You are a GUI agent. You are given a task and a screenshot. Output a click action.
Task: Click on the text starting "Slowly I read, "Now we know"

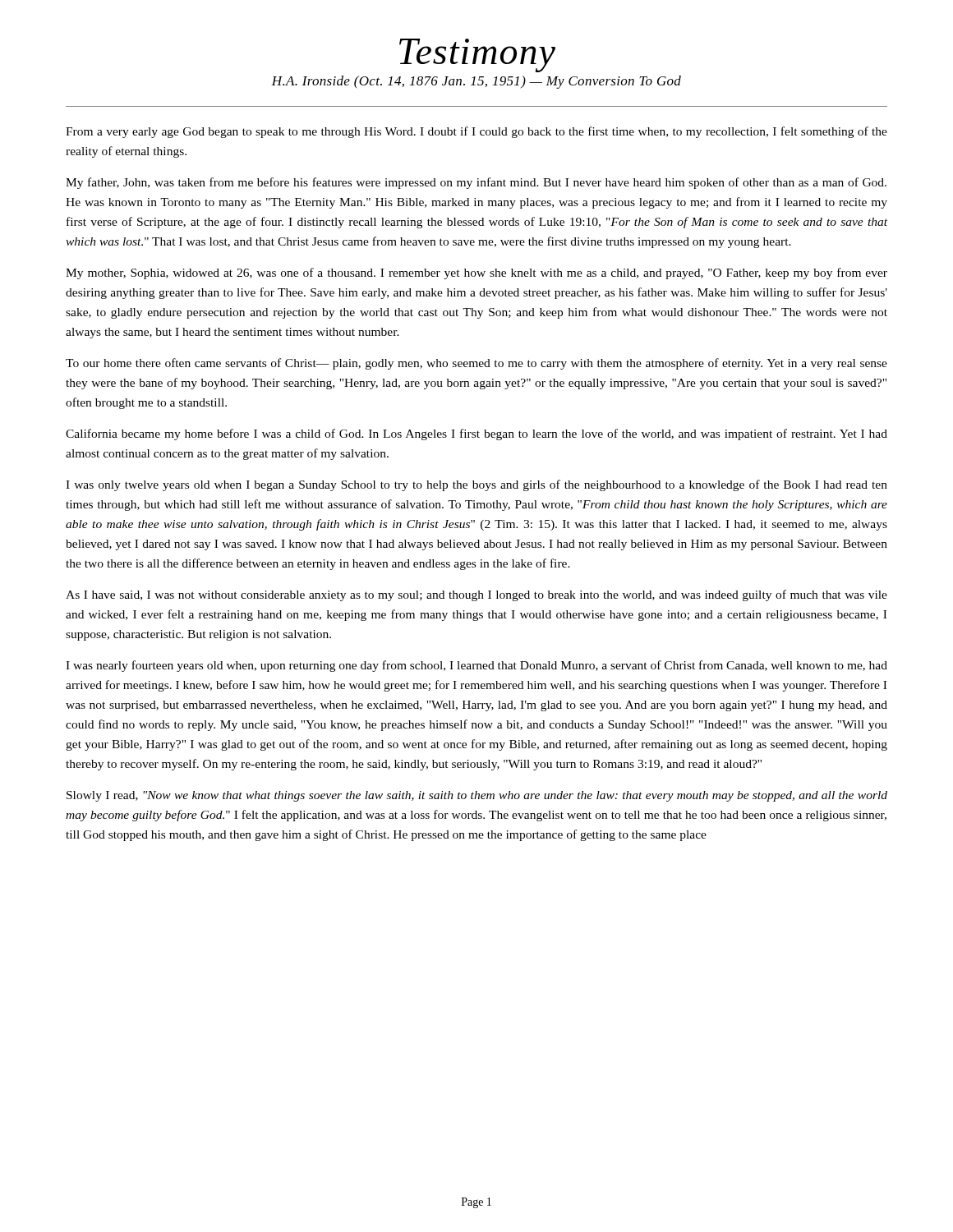coord(476,814)
